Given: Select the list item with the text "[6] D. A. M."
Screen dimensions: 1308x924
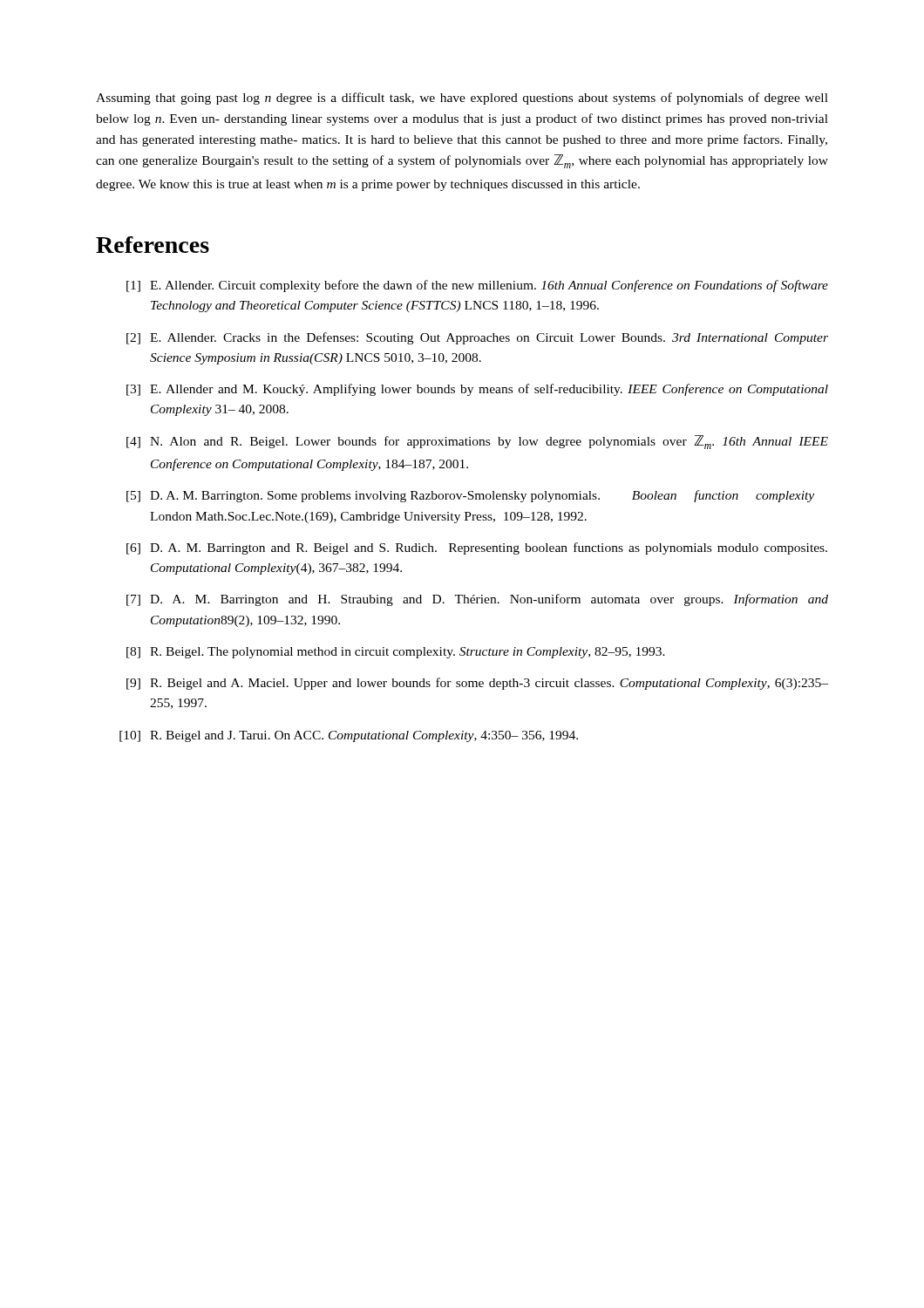Looking at the screenshot, I should [x=462, y=557].
